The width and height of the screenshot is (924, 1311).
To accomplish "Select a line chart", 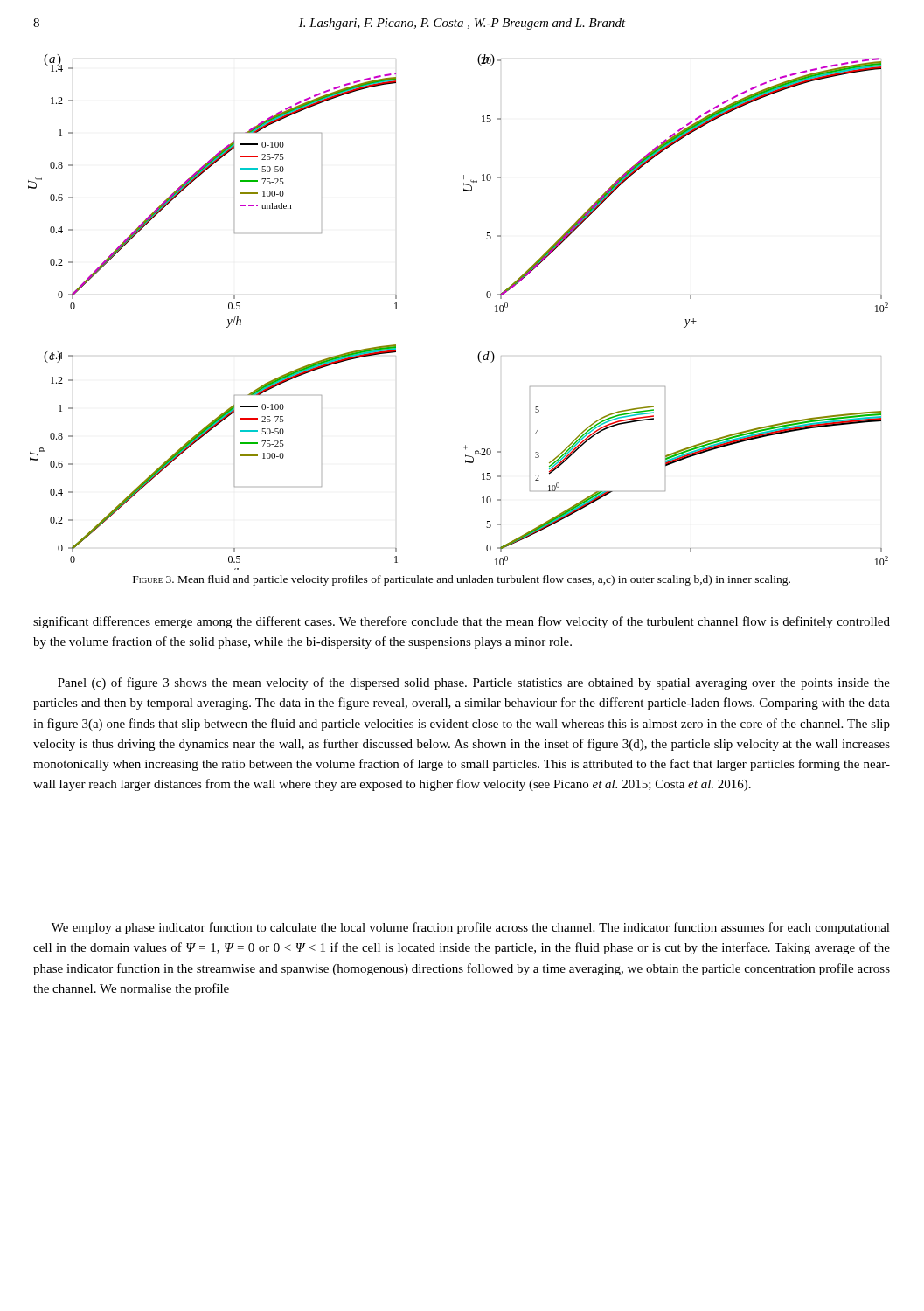I will click(x=462, y=303).
